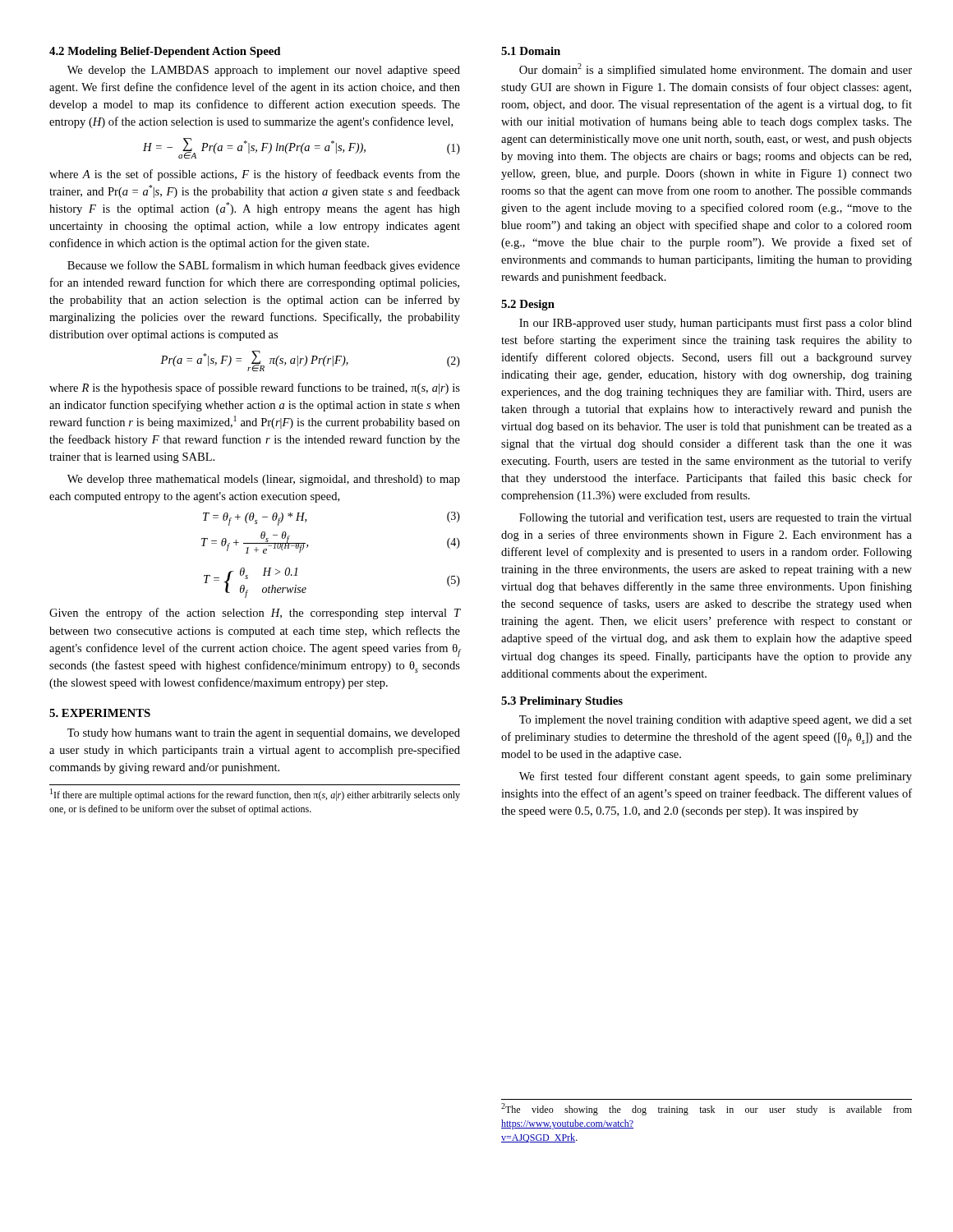Locate the block of text that opens with "To implement the"

coord(707,765)
